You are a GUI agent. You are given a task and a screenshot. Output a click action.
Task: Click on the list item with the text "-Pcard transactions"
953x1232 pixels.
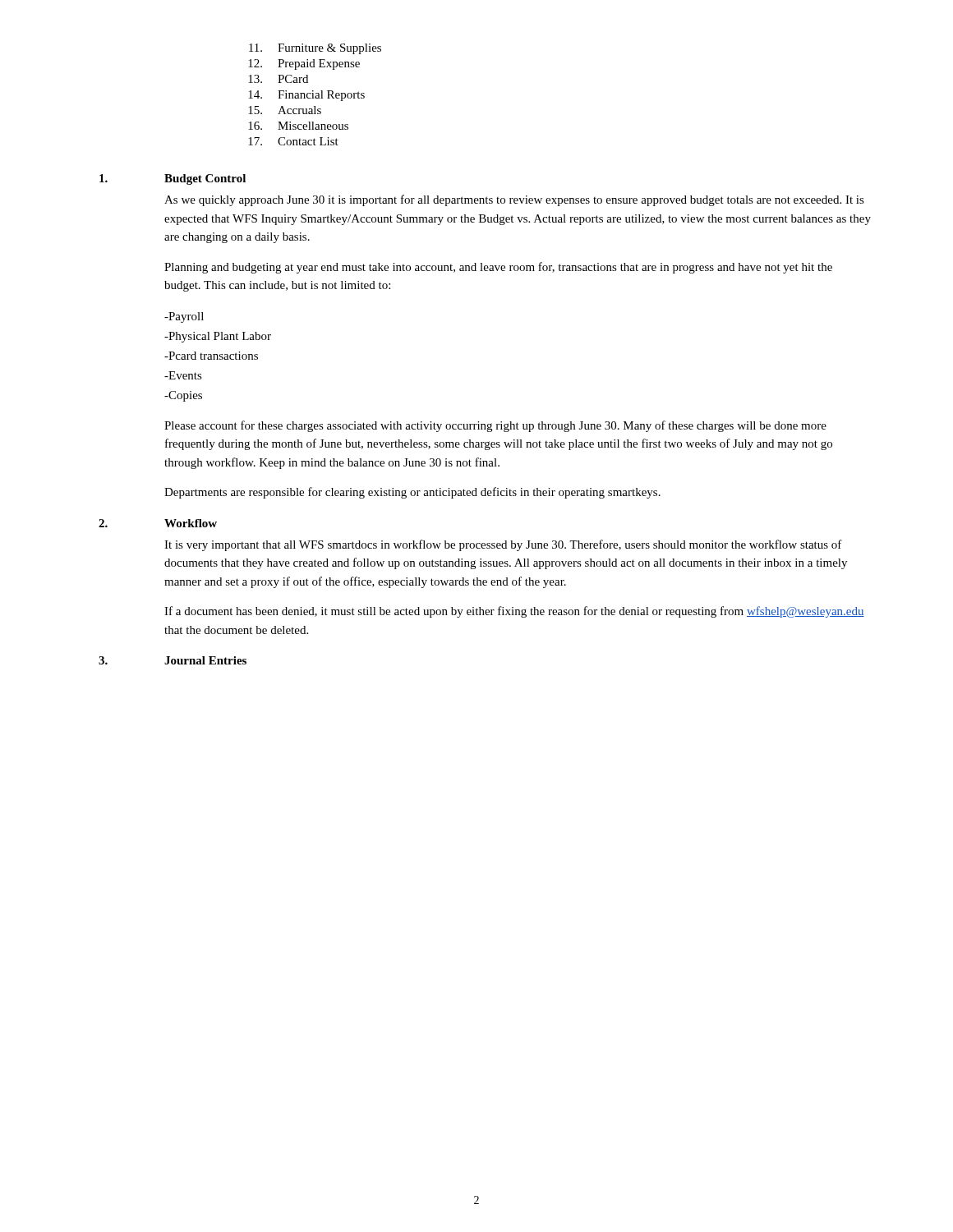point(211,355)
